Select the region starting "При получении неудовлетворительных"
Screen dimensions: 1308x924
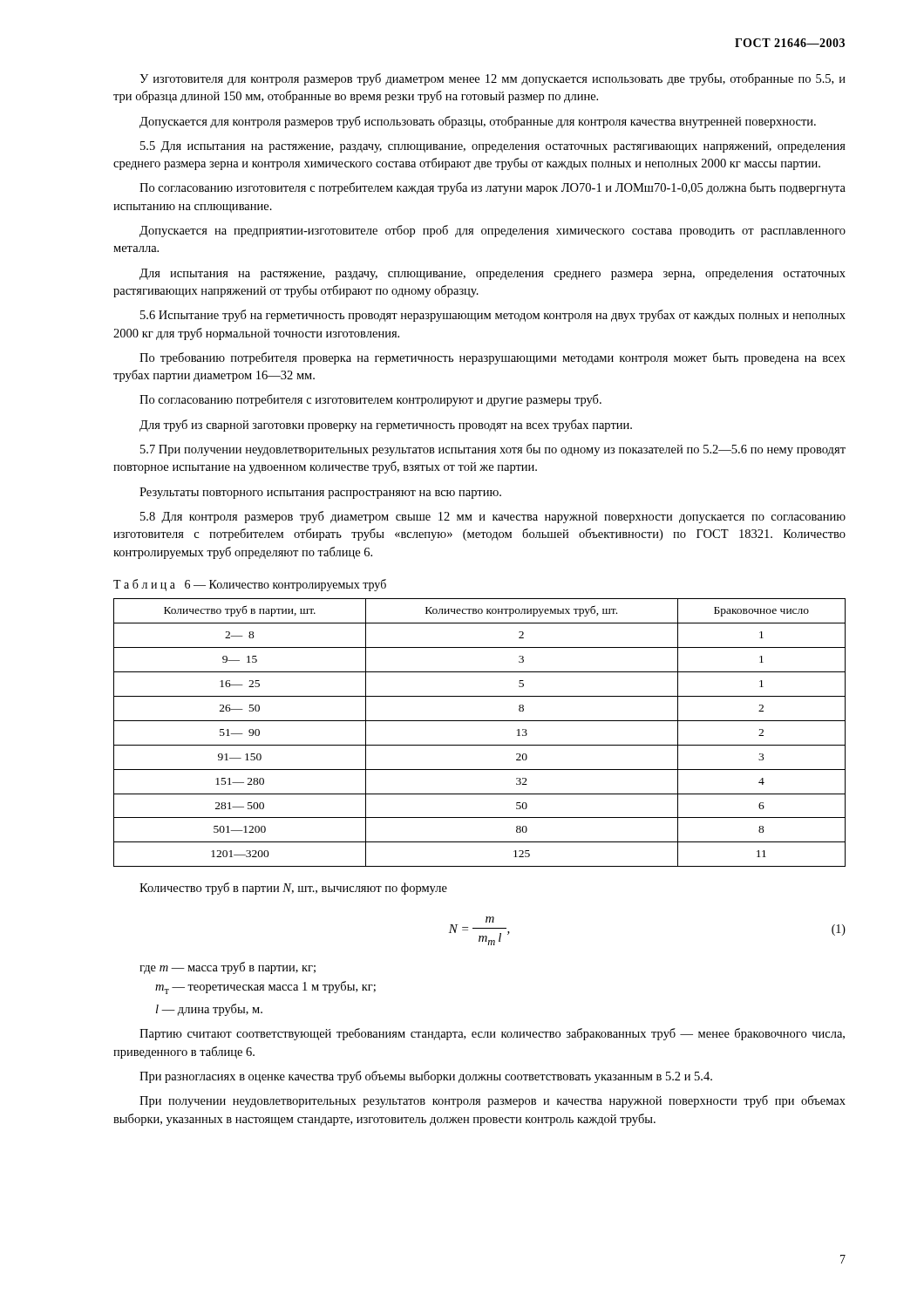tap(479, 1110)
